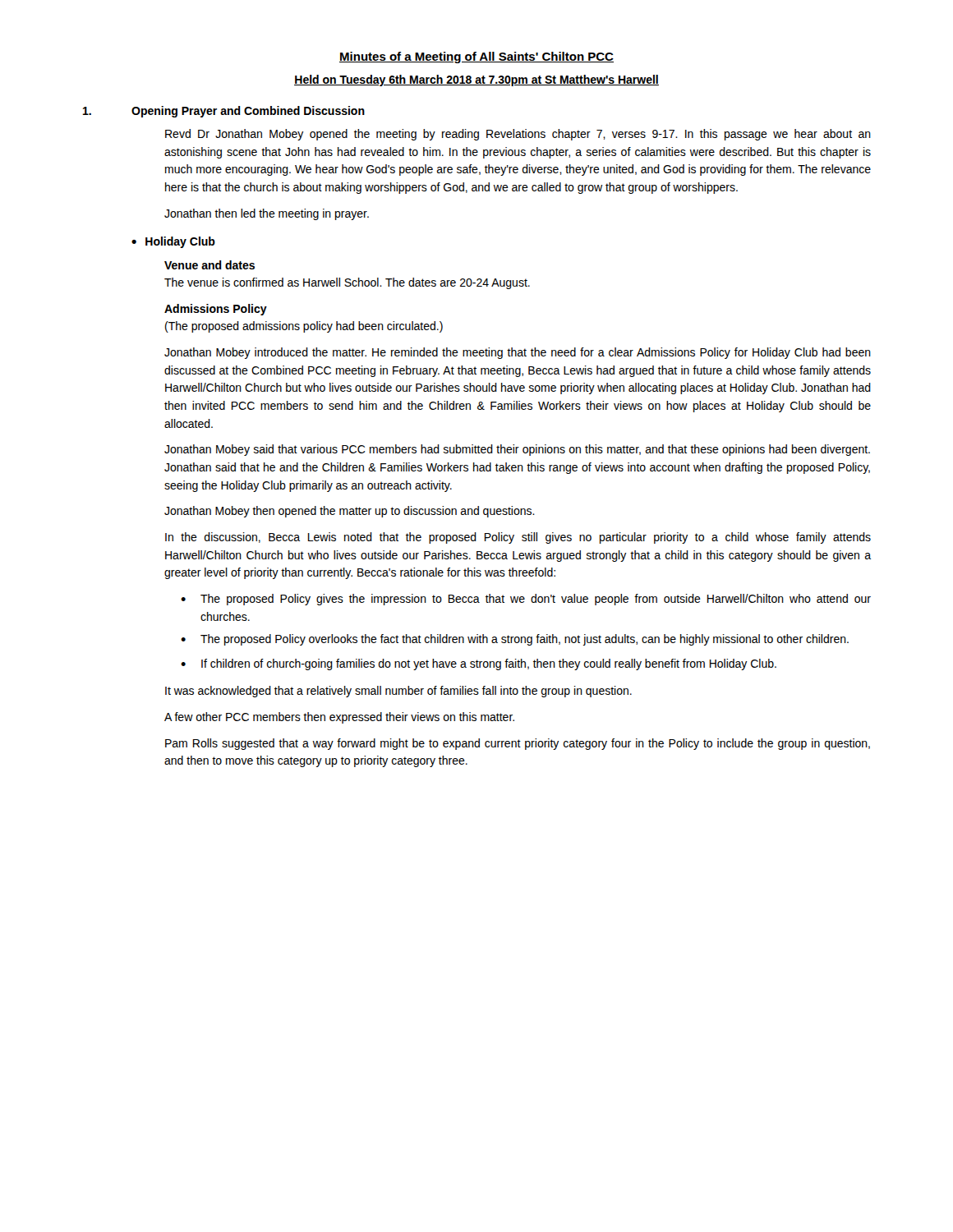Click on the text block starting "The venue is confirmed as Harwell School."

point(347,283)
